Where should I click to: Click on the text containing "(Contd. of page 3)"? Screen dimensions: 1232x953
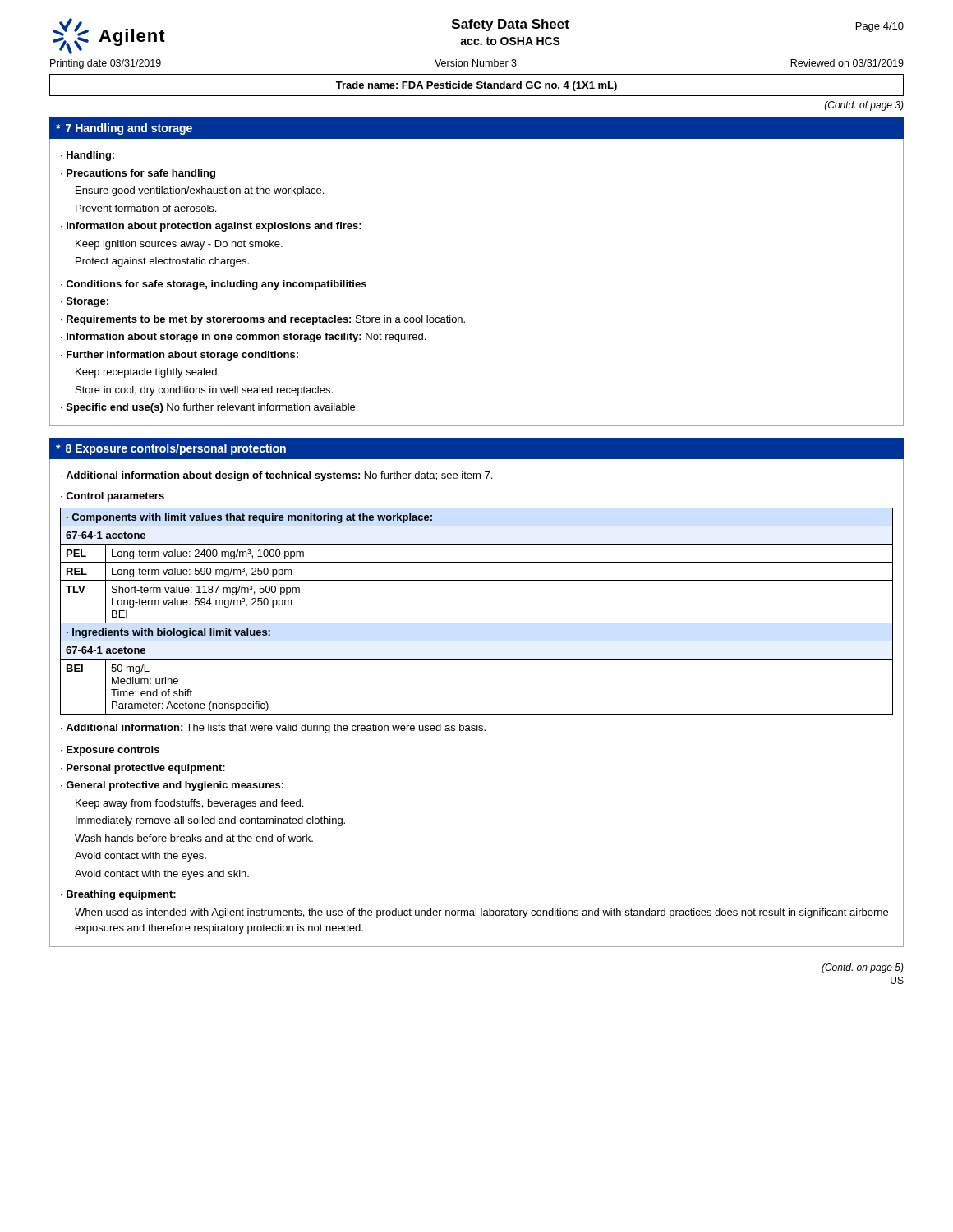(x=864, y=105)
